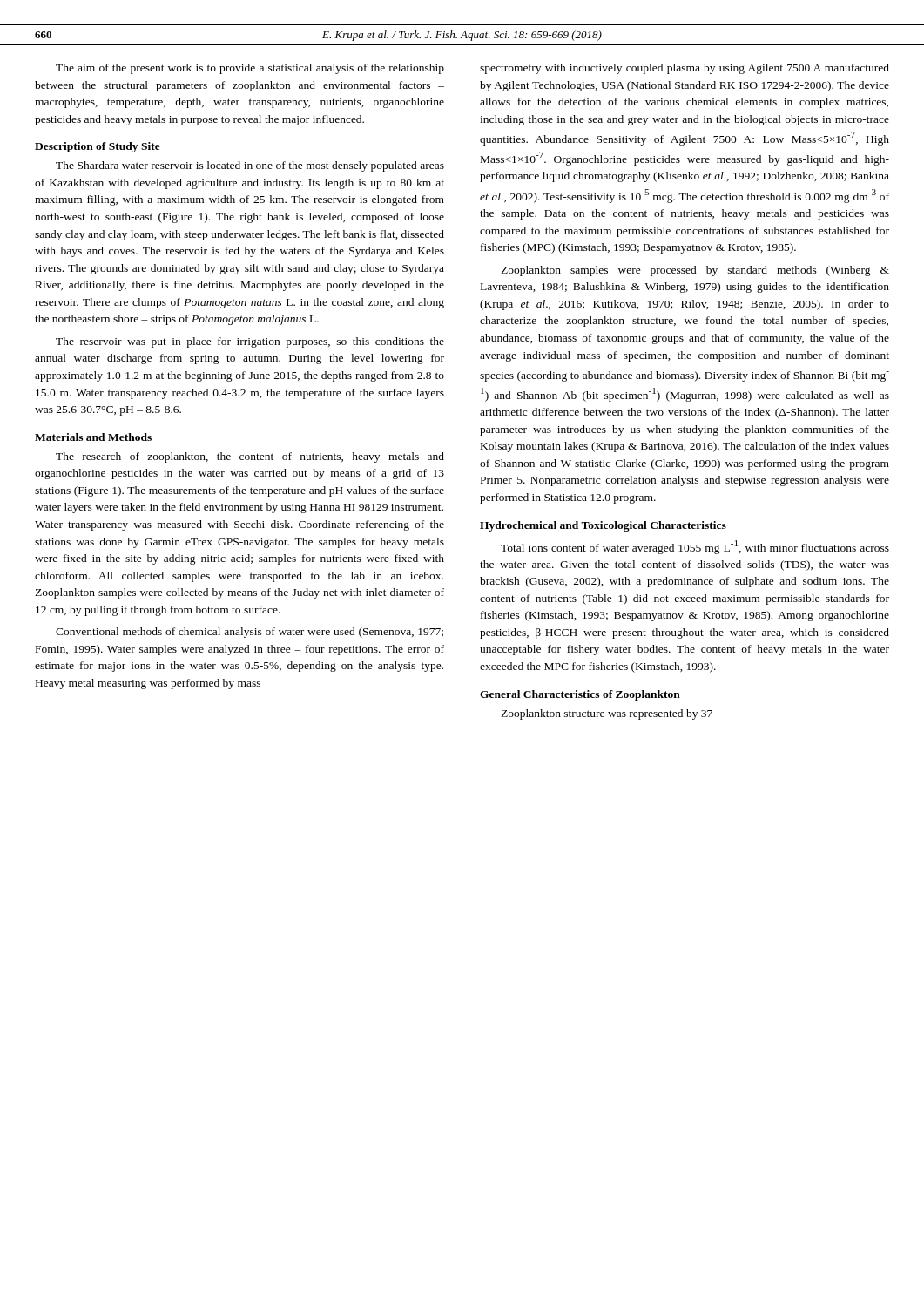Click on the section header with the text "Description of Study Site"
This screenshot has width=924, height=1307.
click(x=97, y=146)
